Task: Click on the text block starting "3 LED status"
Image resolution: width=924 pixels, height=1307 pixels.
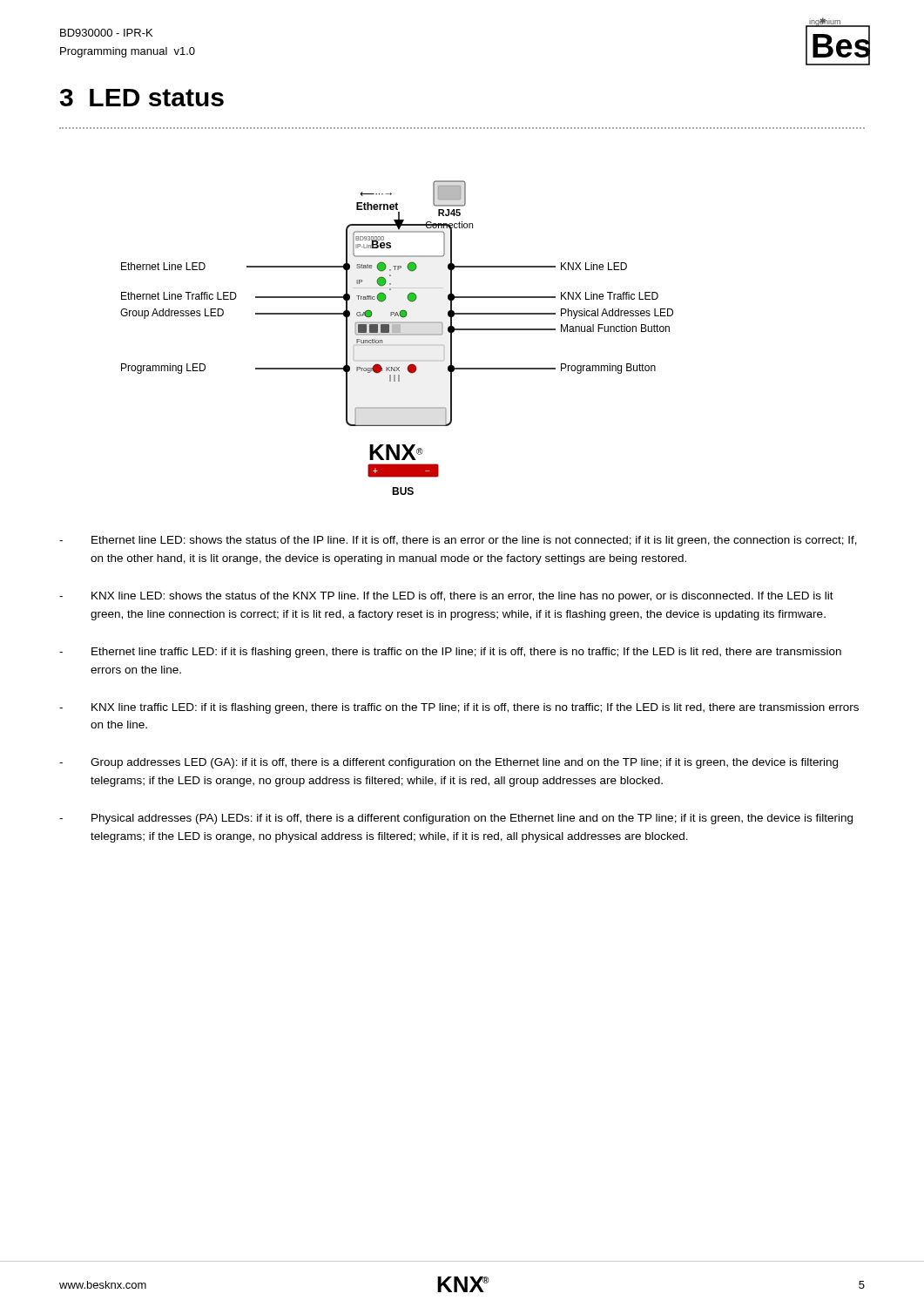Action: 142,97
